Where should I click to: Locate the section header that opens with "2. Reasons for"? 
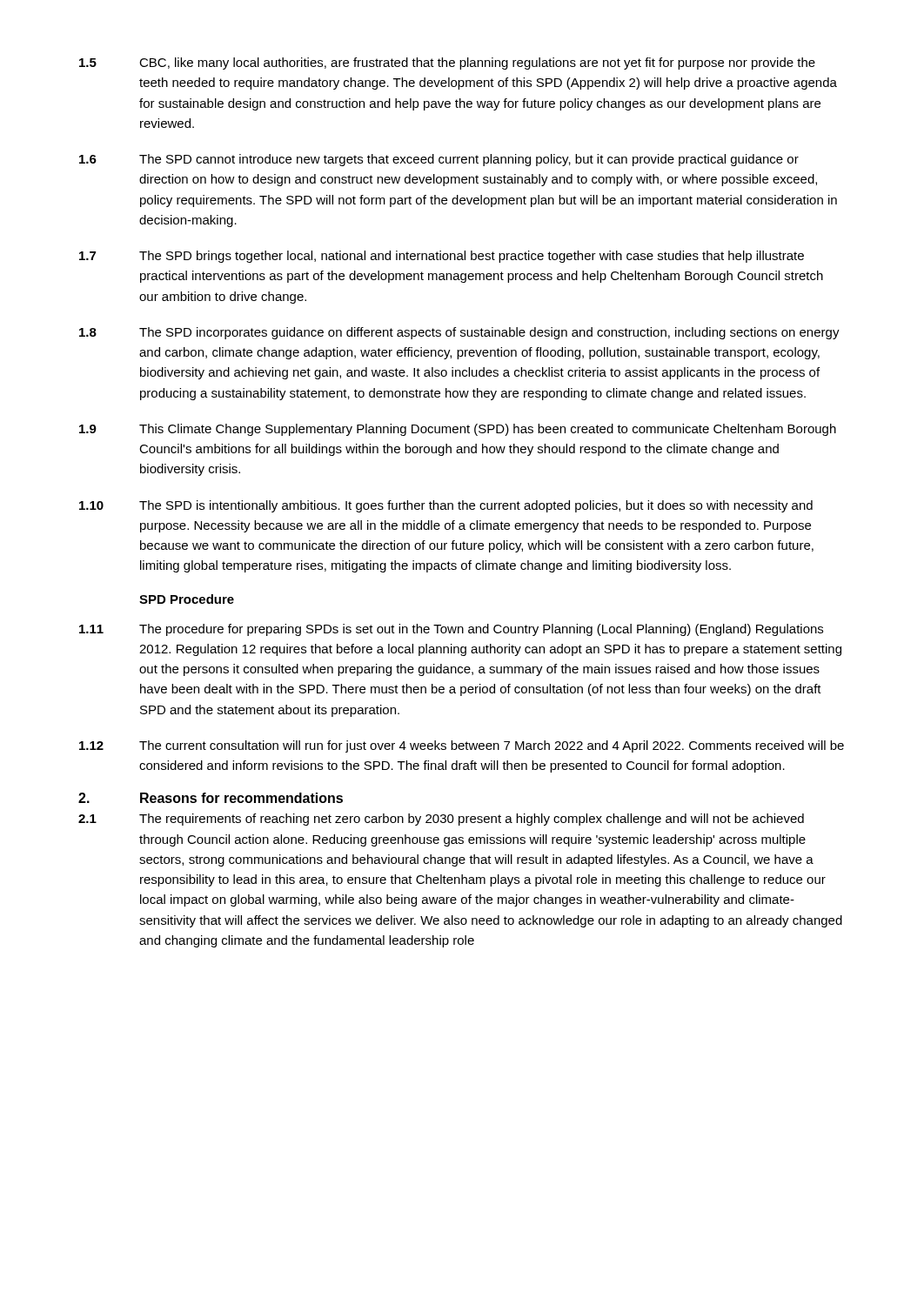coord(211,799)
